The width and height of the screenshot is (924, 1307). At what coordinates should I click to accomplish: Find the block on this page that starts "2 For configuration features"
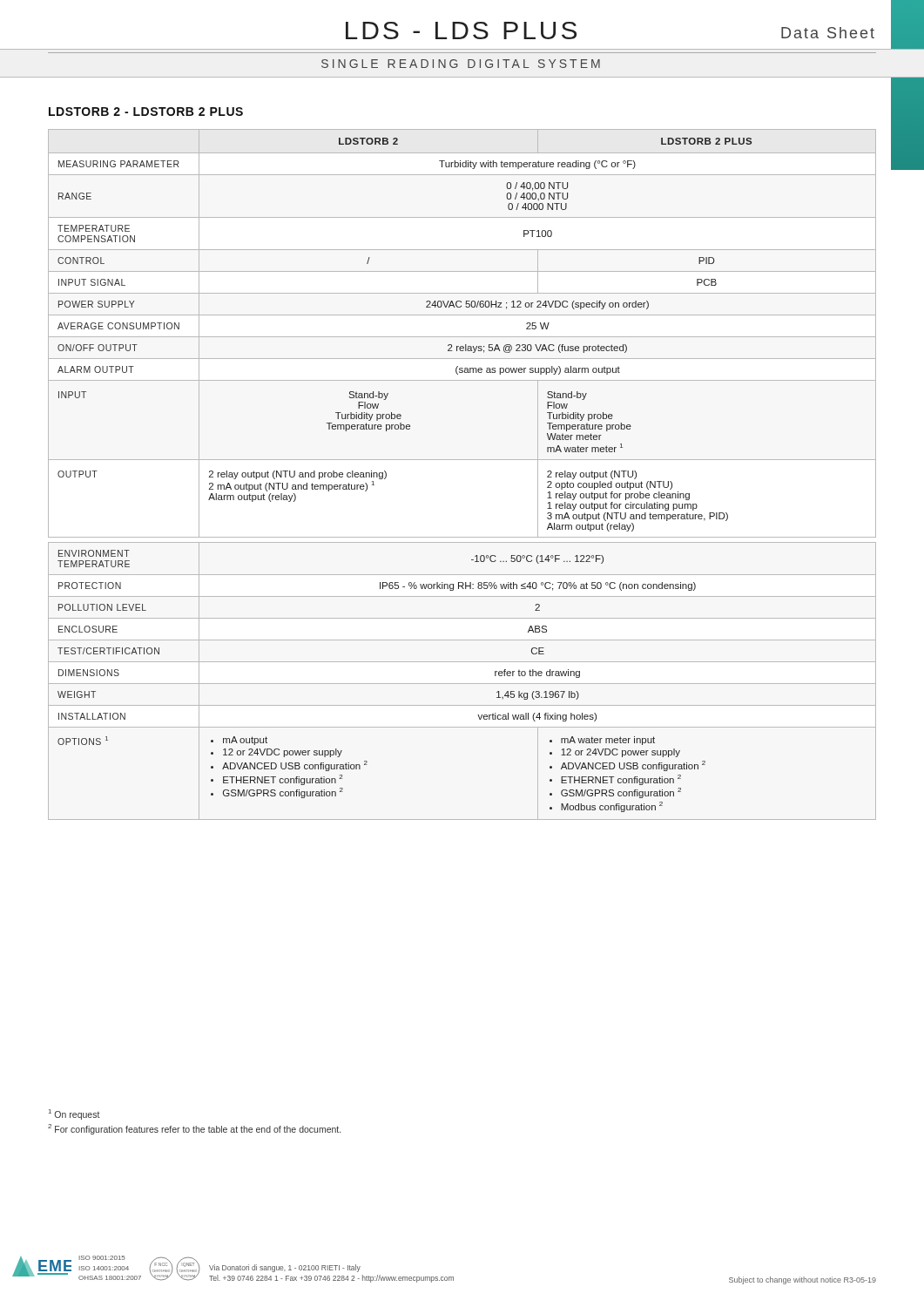(x=195, y=1128)
